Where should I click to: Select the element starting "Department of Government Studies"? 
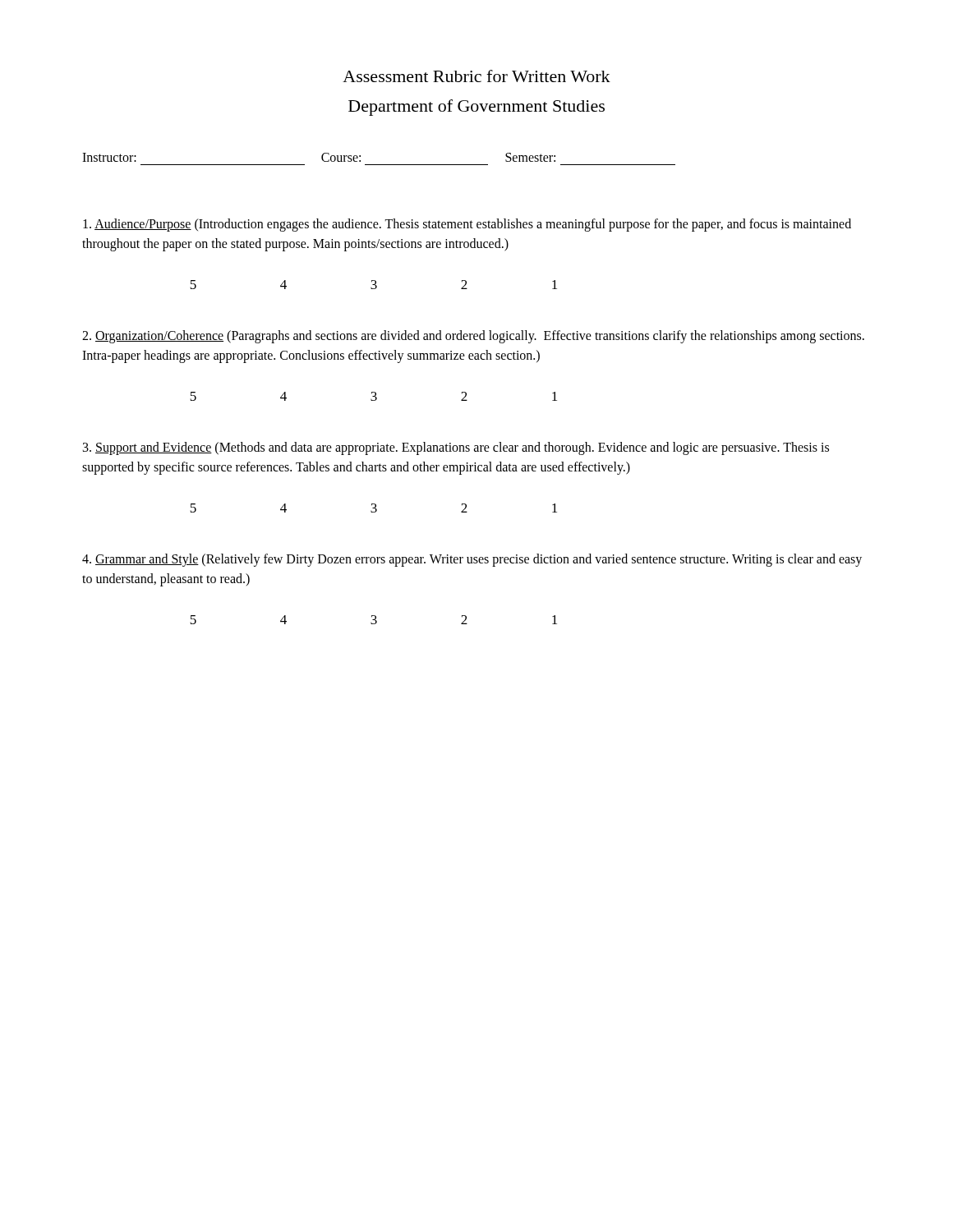point(476,106)
